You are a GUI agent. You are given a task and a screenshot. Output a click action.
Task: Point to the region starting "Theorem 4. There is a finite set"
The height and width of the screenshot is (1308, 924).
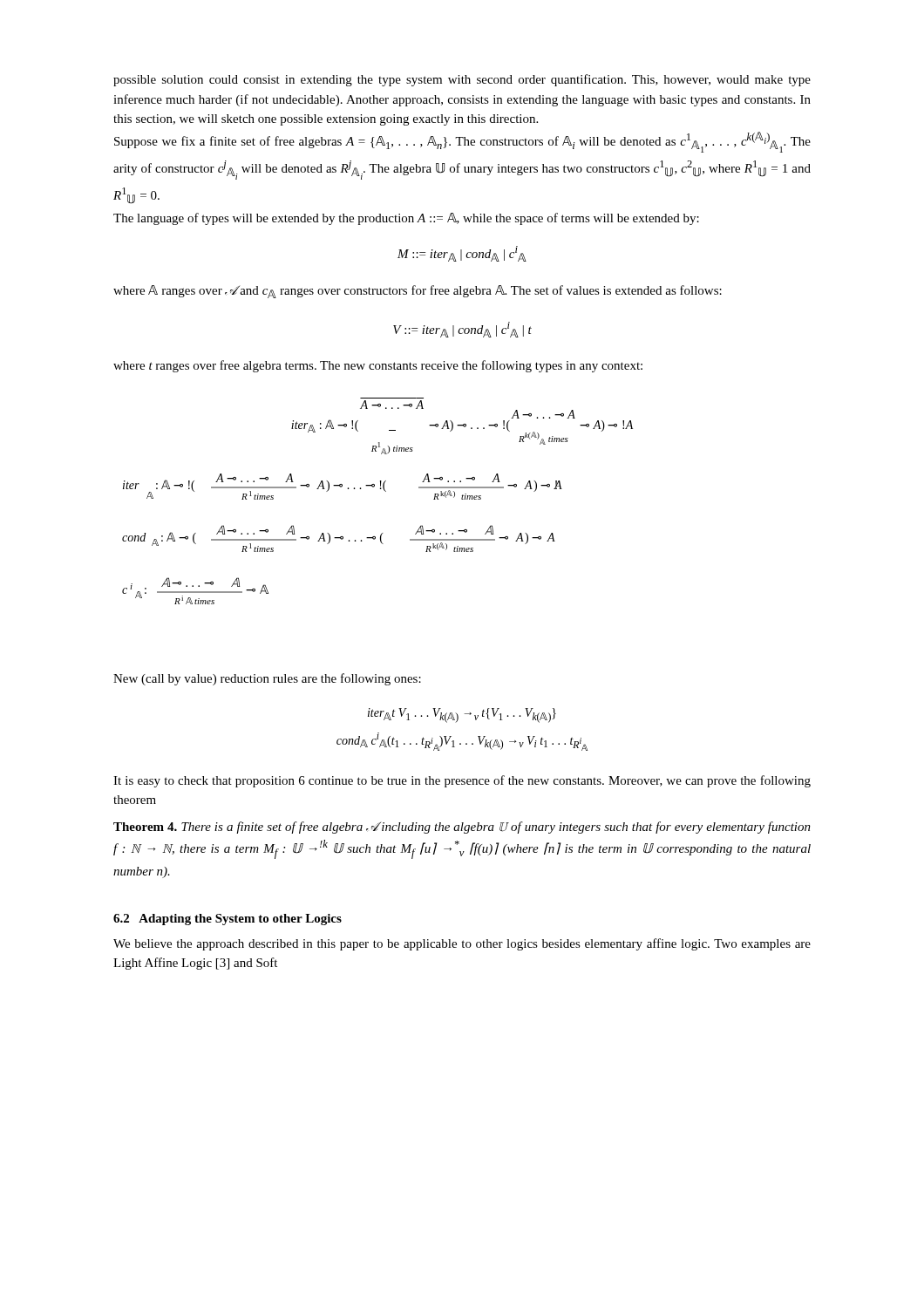coord(462,849)
